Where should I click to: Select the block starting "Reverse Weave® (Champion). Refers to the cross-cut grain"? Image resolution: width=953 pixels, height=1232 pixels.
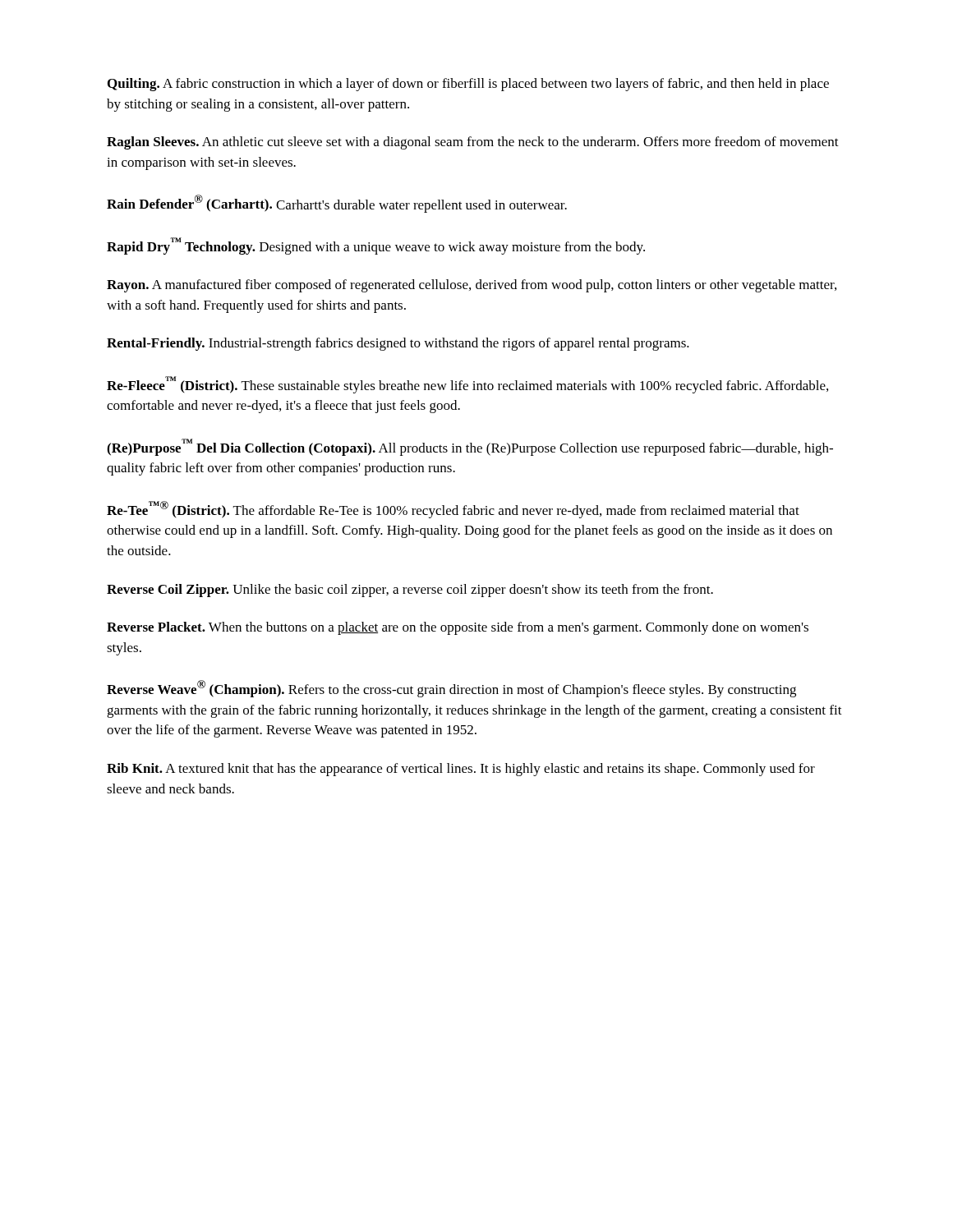coord(474,708)
